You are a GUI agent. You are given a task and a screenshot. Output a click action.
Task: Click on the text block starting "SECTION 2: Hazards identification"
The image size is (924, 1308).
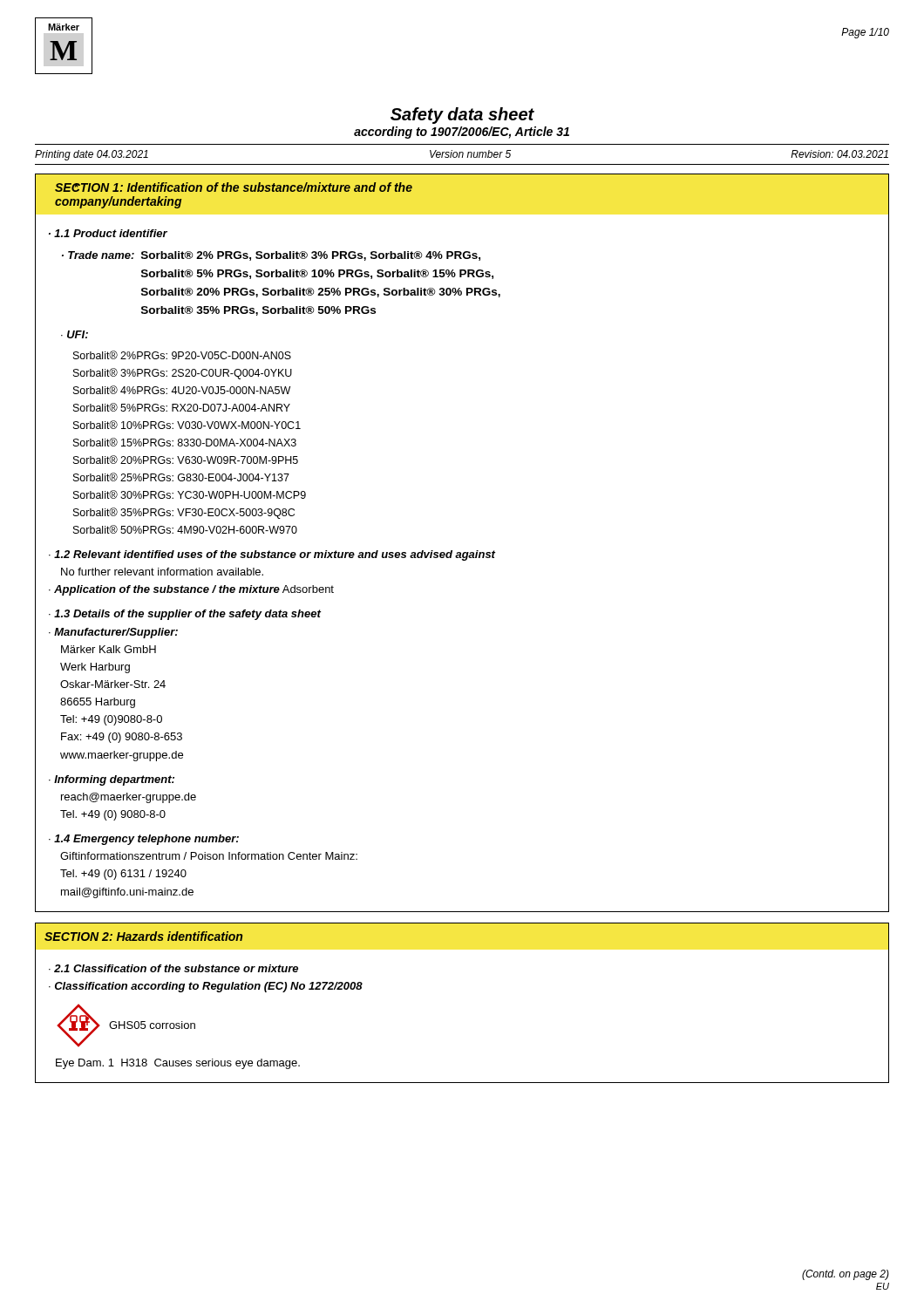144,936
